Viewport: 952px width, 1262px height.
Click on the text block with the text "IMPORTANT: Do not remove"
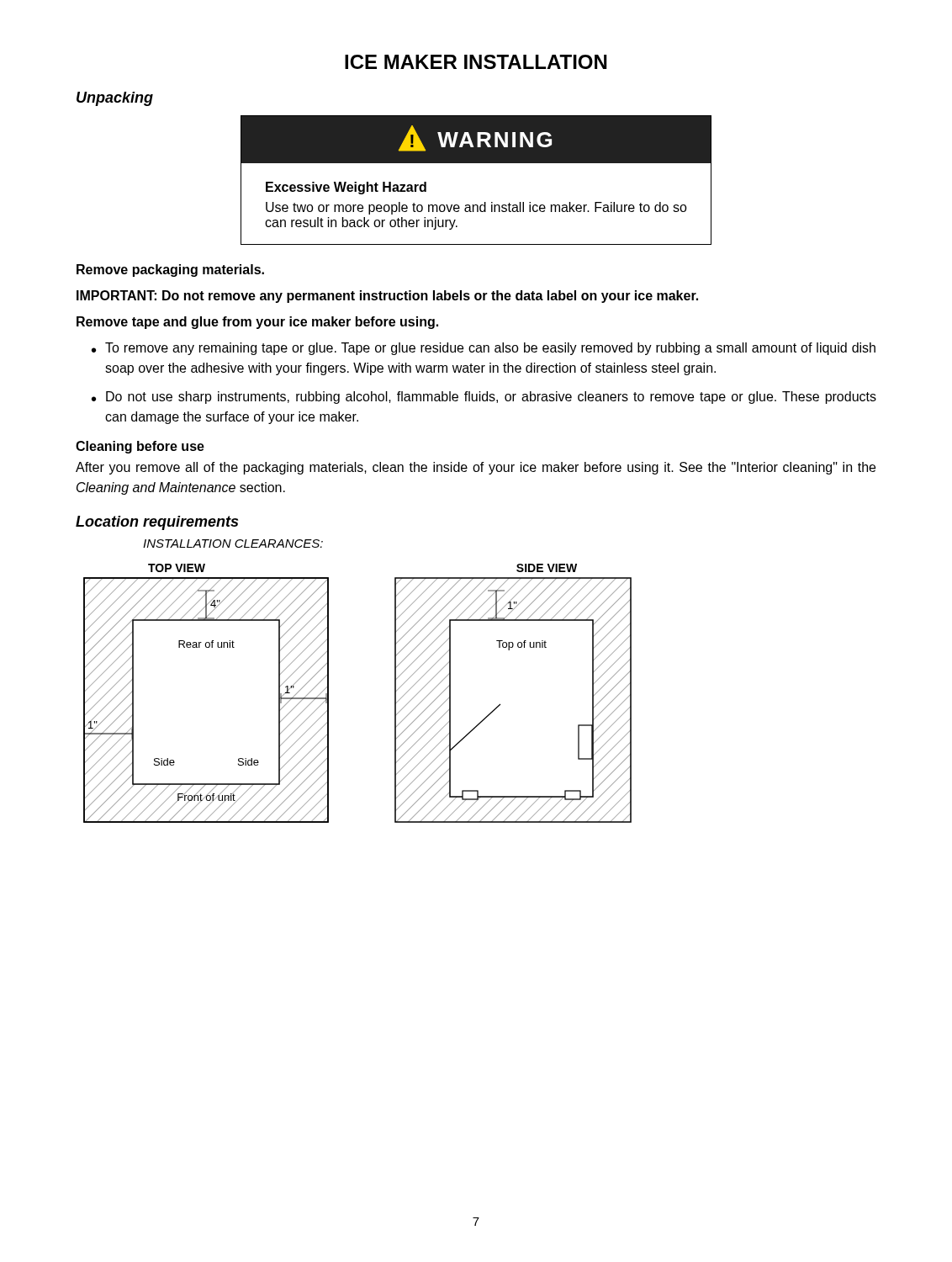click(x=387, y=296)
